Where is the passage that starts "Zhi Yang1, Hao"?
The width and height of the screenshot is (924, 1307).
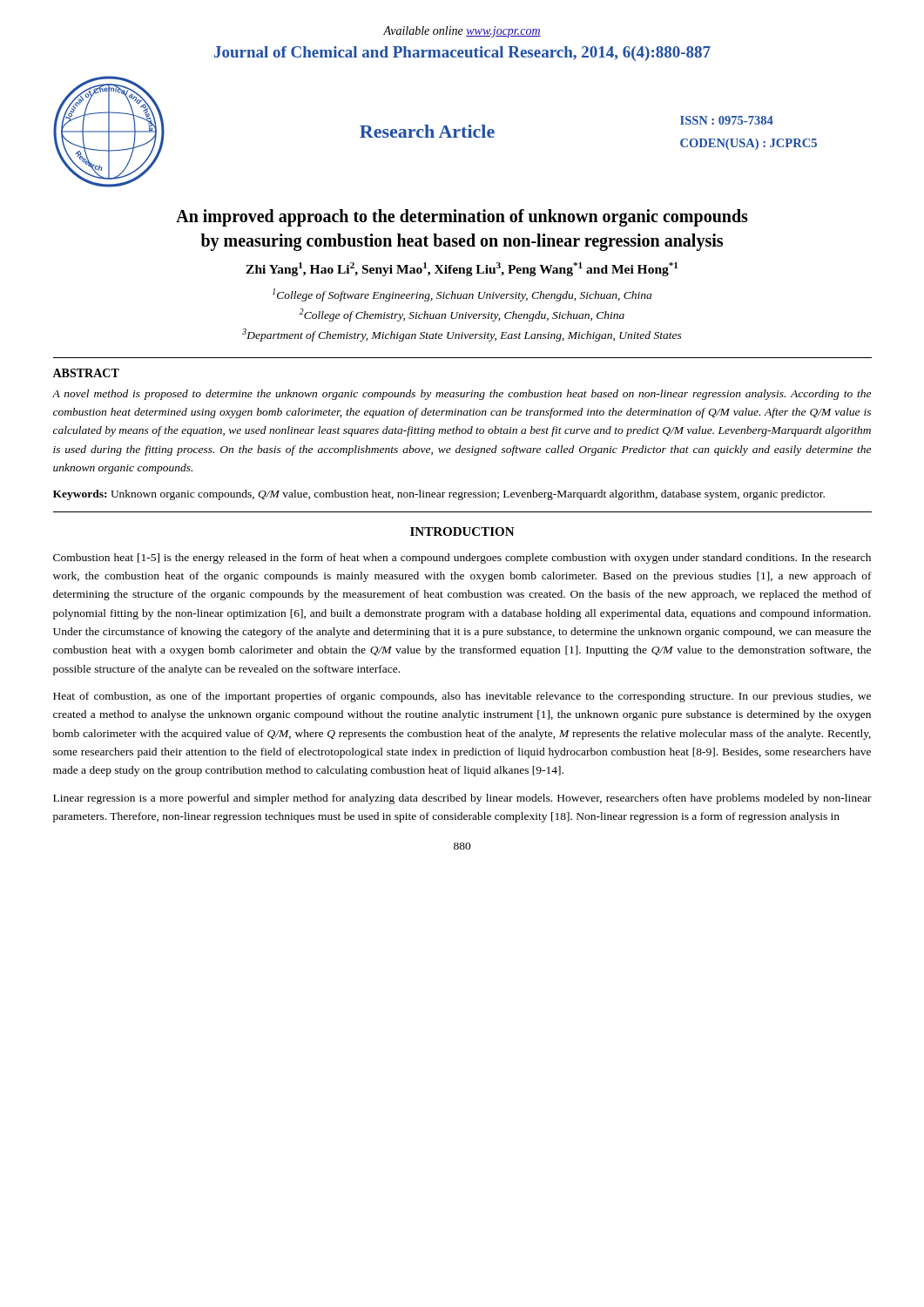pos(462,268)
